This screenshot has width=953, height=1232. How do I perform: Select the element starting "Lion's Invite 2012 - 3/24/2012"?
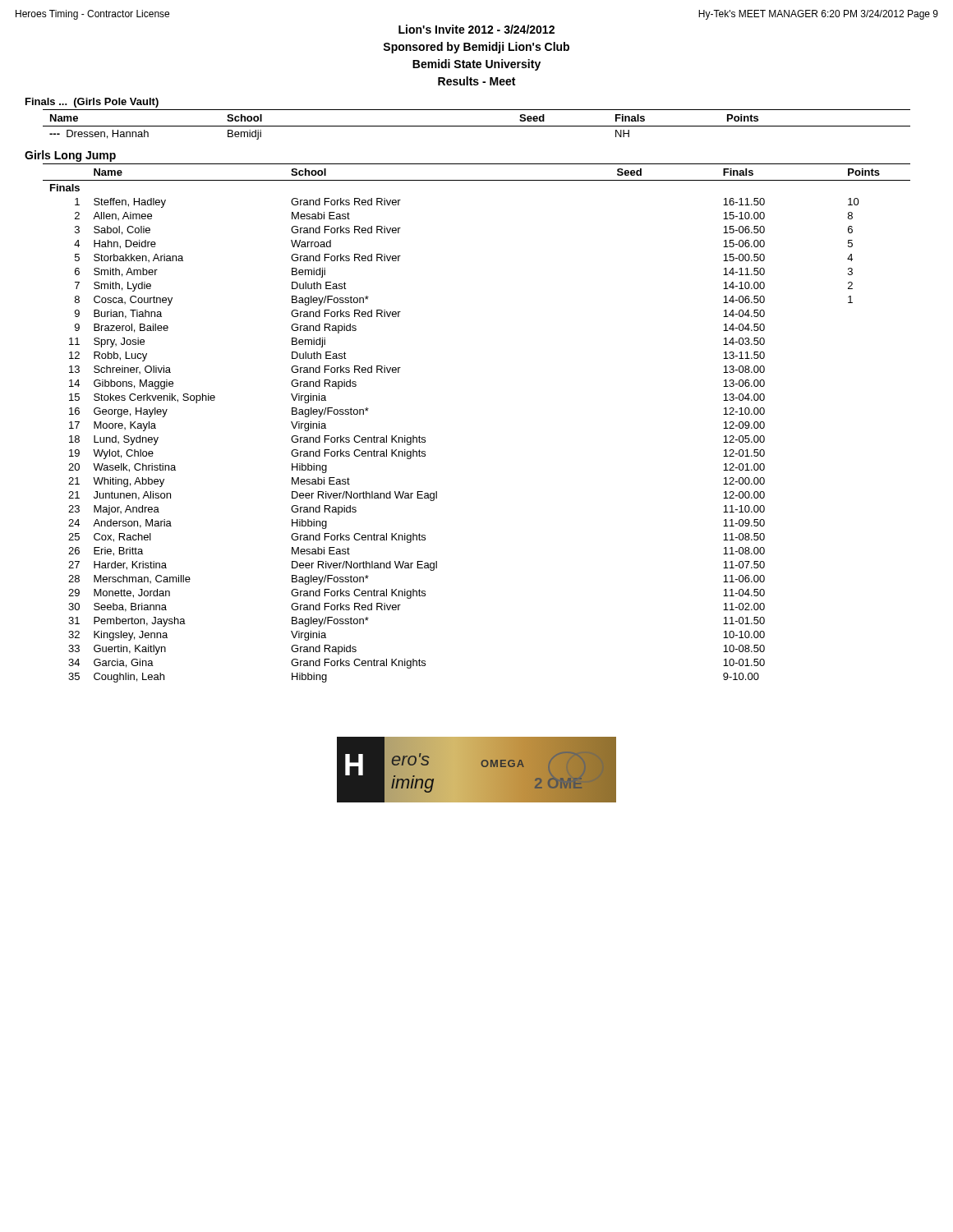point(476,55)
